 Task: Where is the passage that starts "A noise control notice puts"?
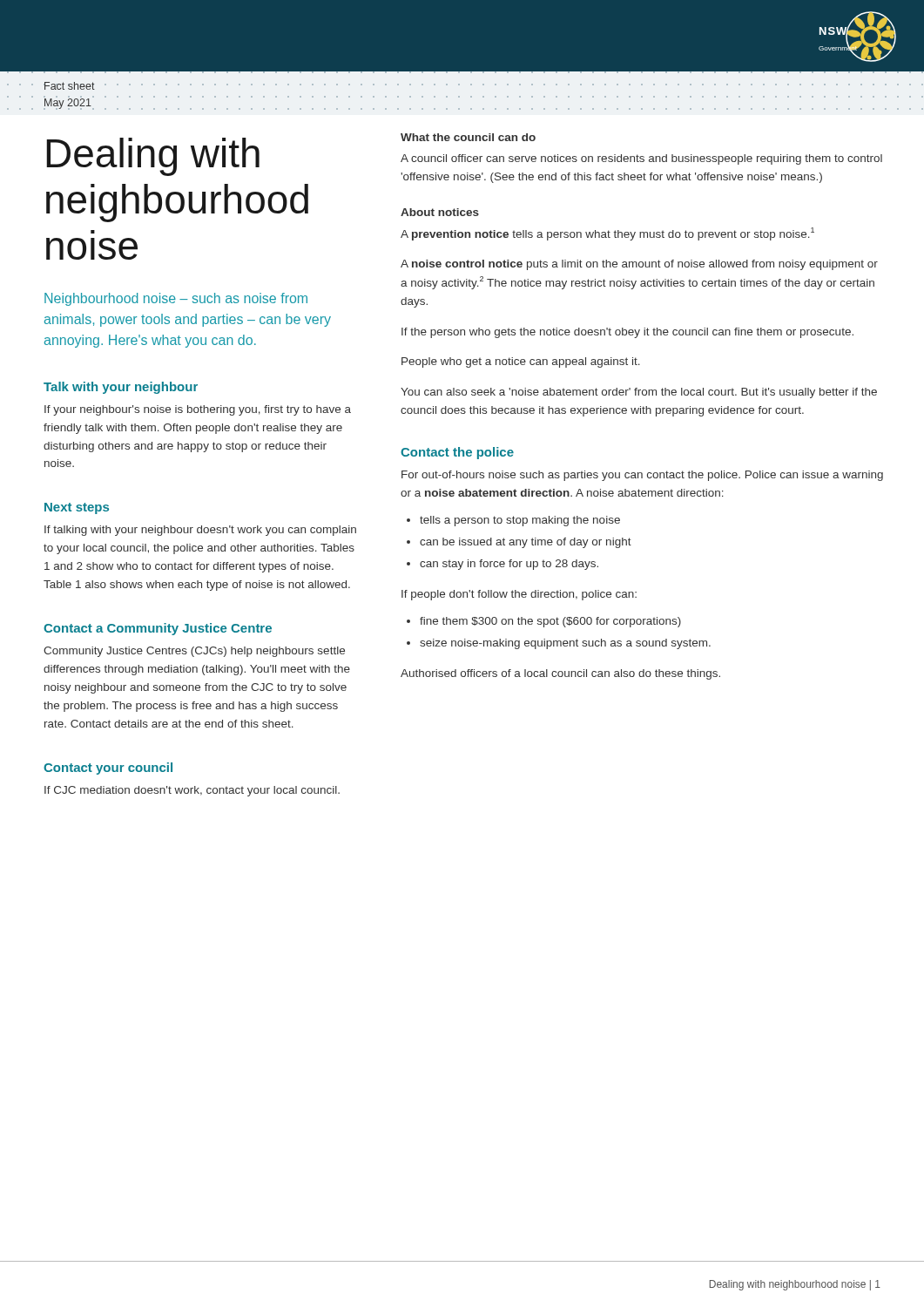click(x=639, y=282)
